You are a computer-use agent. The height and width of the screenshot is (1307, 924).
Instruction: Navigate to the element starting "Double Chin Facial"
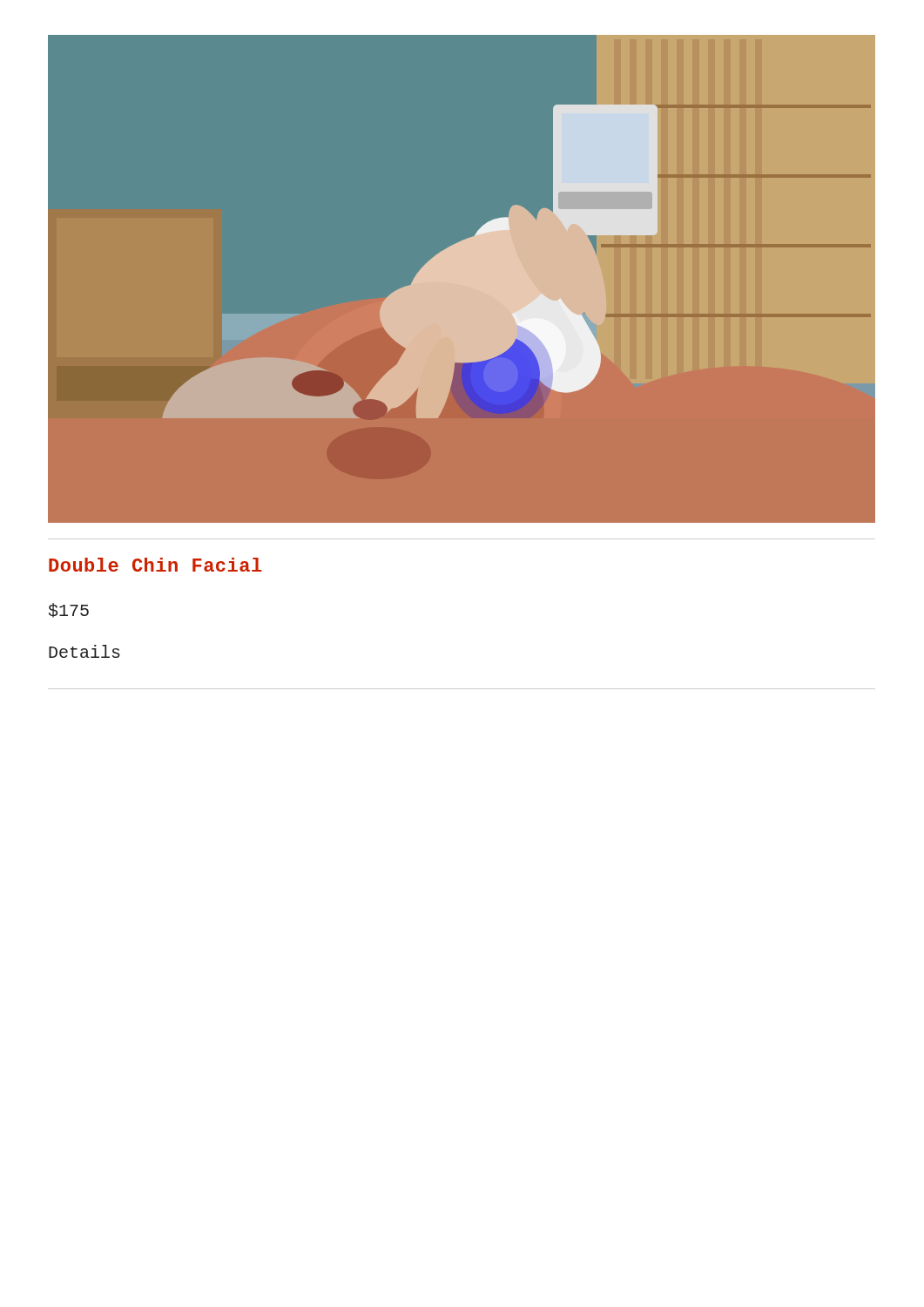[155, 567]
